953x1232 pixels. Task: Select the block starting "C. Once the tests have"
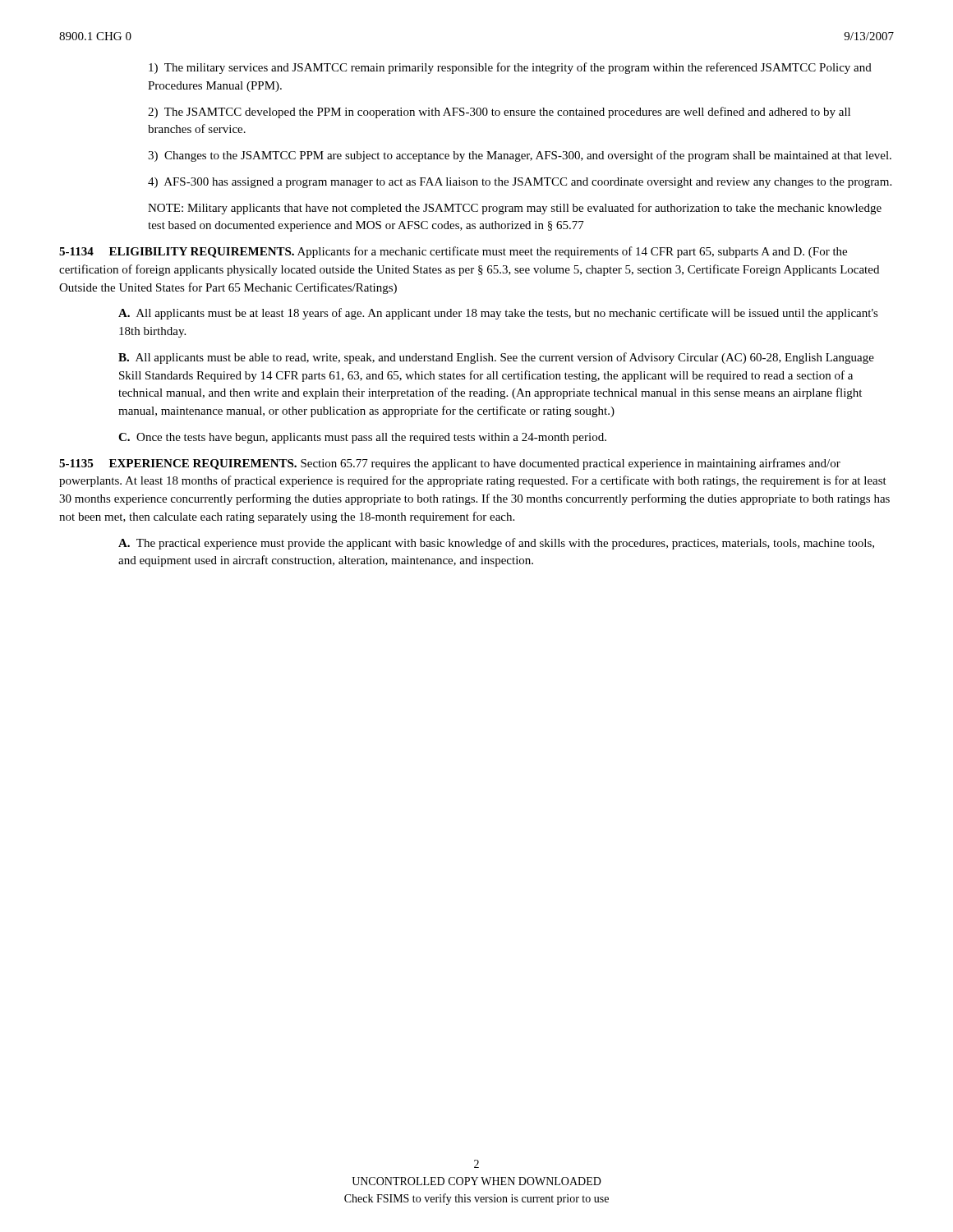(x=506, y=437)
